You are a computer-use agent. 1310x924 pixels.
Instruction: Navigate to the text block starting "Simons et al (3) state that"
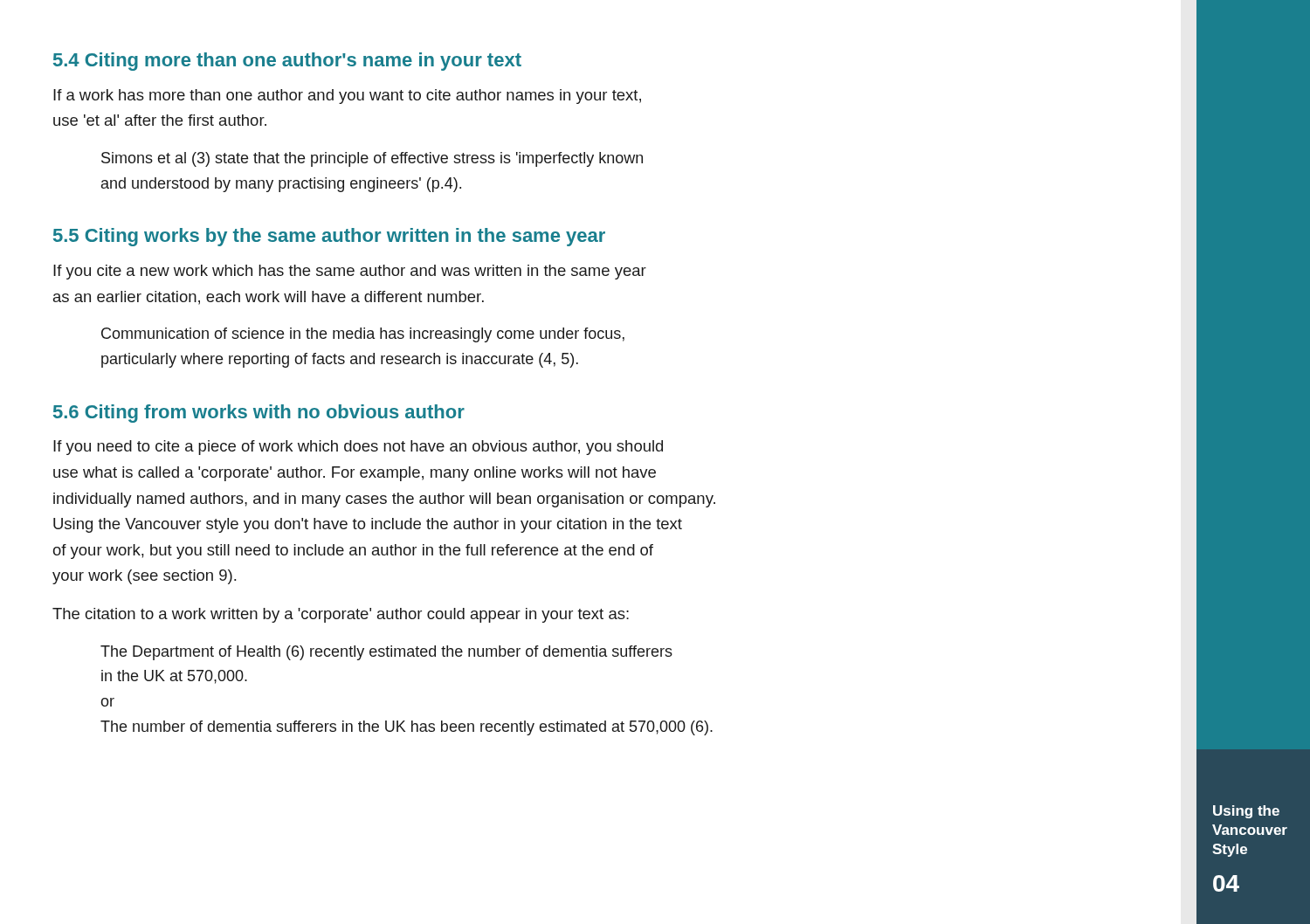click(600, 171)
